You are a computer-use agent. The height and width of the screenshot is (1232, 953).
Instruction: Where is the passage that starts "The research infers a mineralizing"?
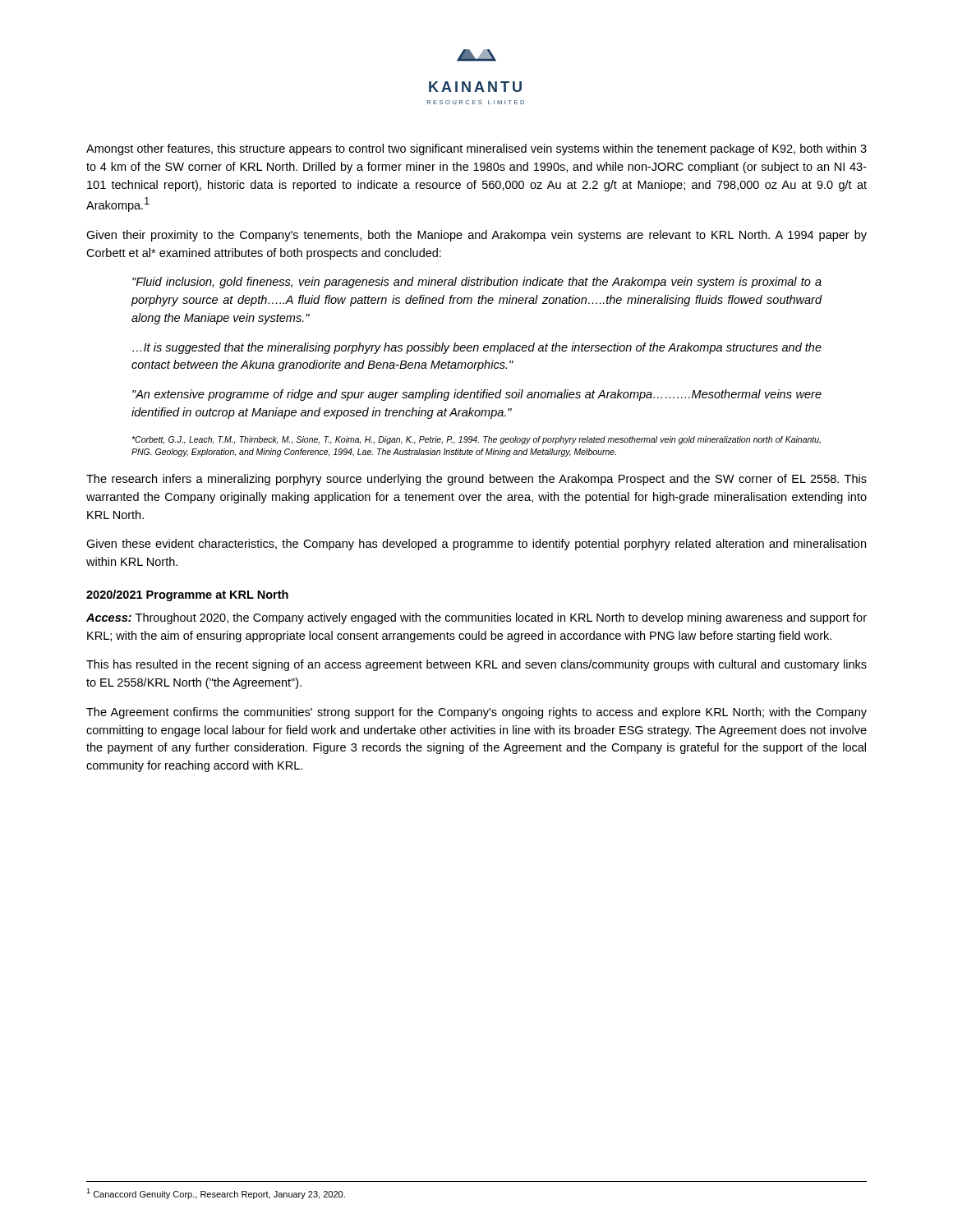(x=476, y=498)
